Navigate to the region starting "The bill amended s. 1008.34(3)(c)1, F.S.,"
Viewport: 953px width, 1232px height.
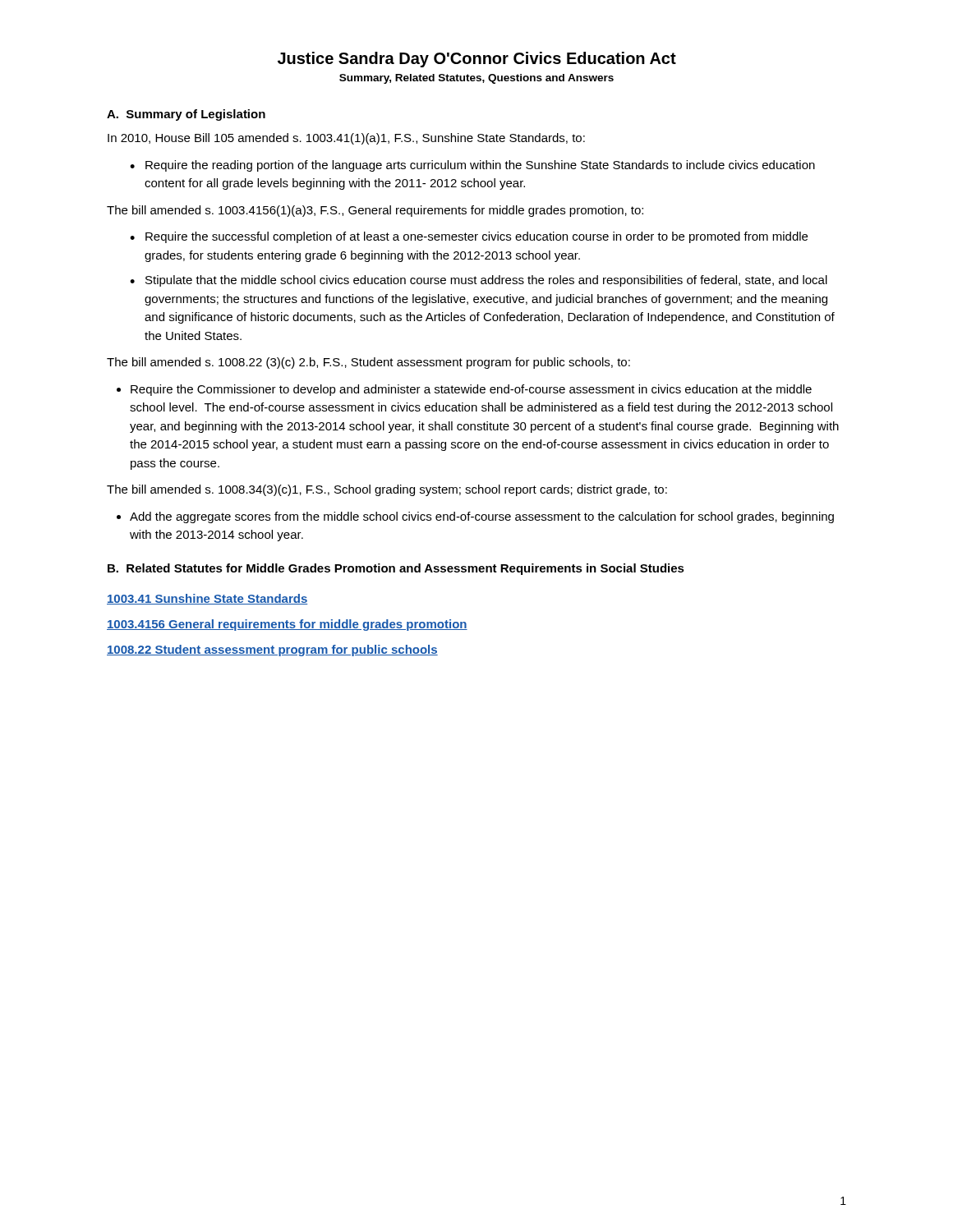point(387,489)
